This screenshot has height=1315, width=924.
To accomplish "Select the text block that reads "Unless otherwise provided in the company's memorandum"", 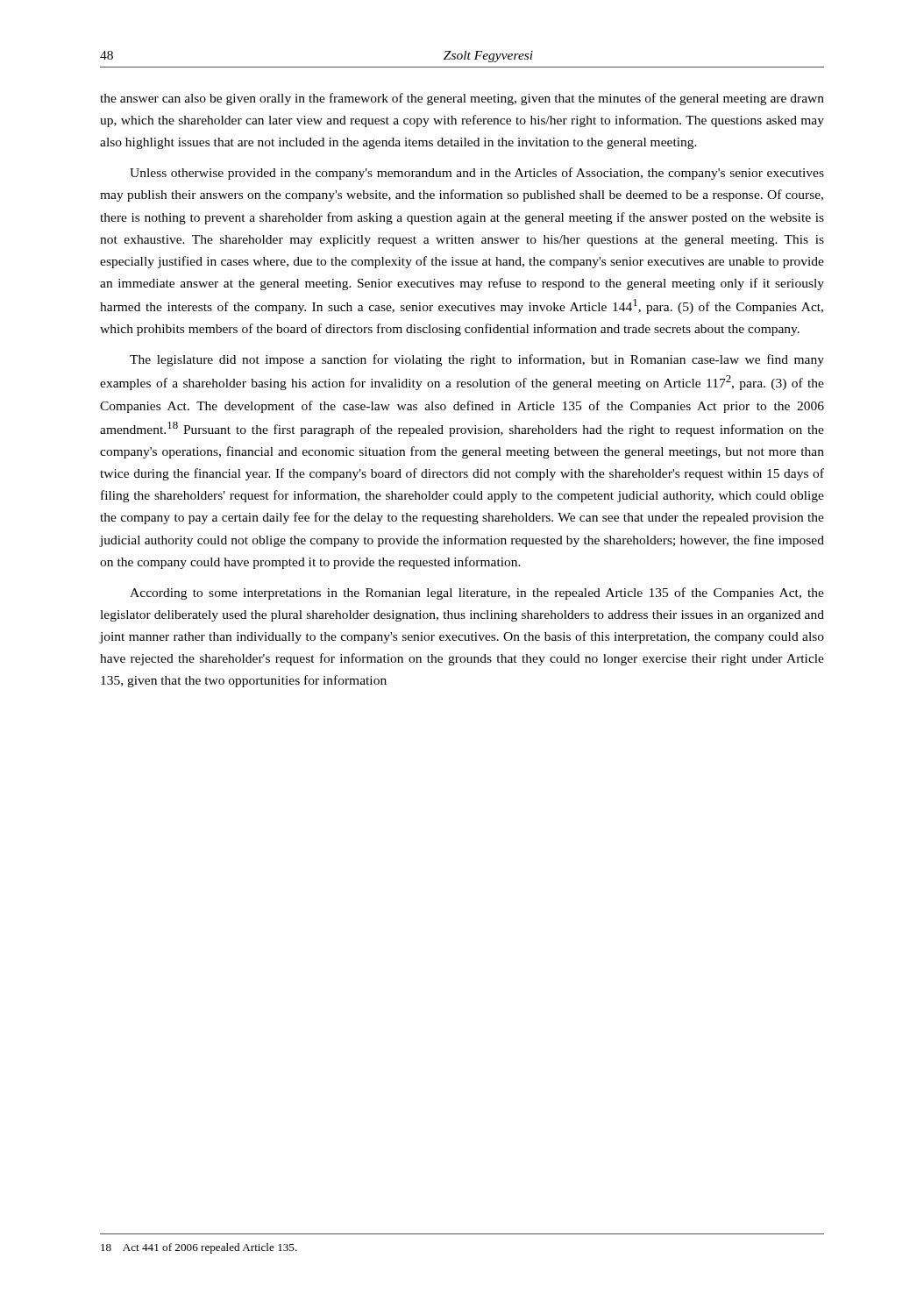I will tap(462, 251).
